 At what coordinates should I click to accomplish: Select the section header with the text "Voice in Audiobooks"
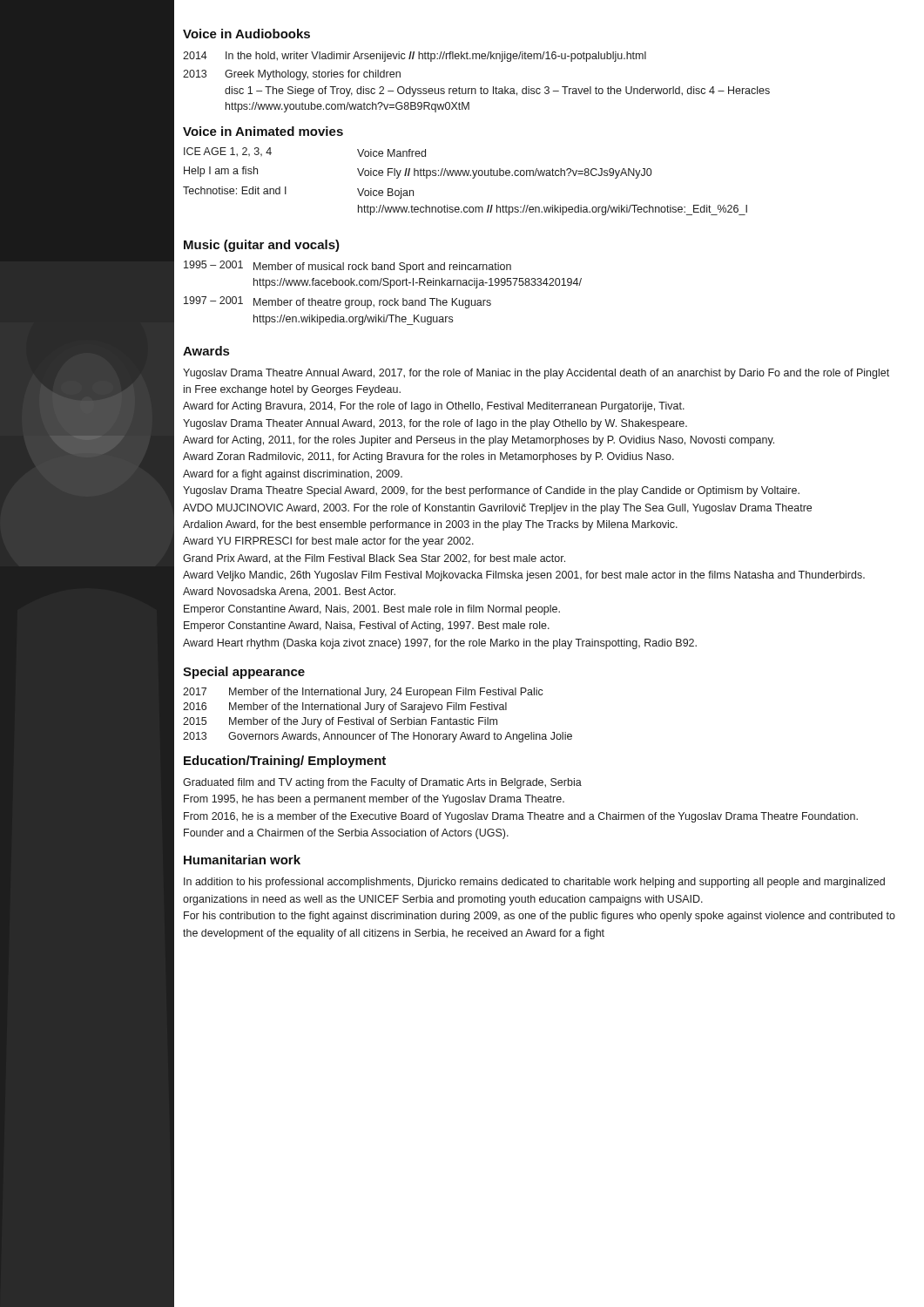247,34
